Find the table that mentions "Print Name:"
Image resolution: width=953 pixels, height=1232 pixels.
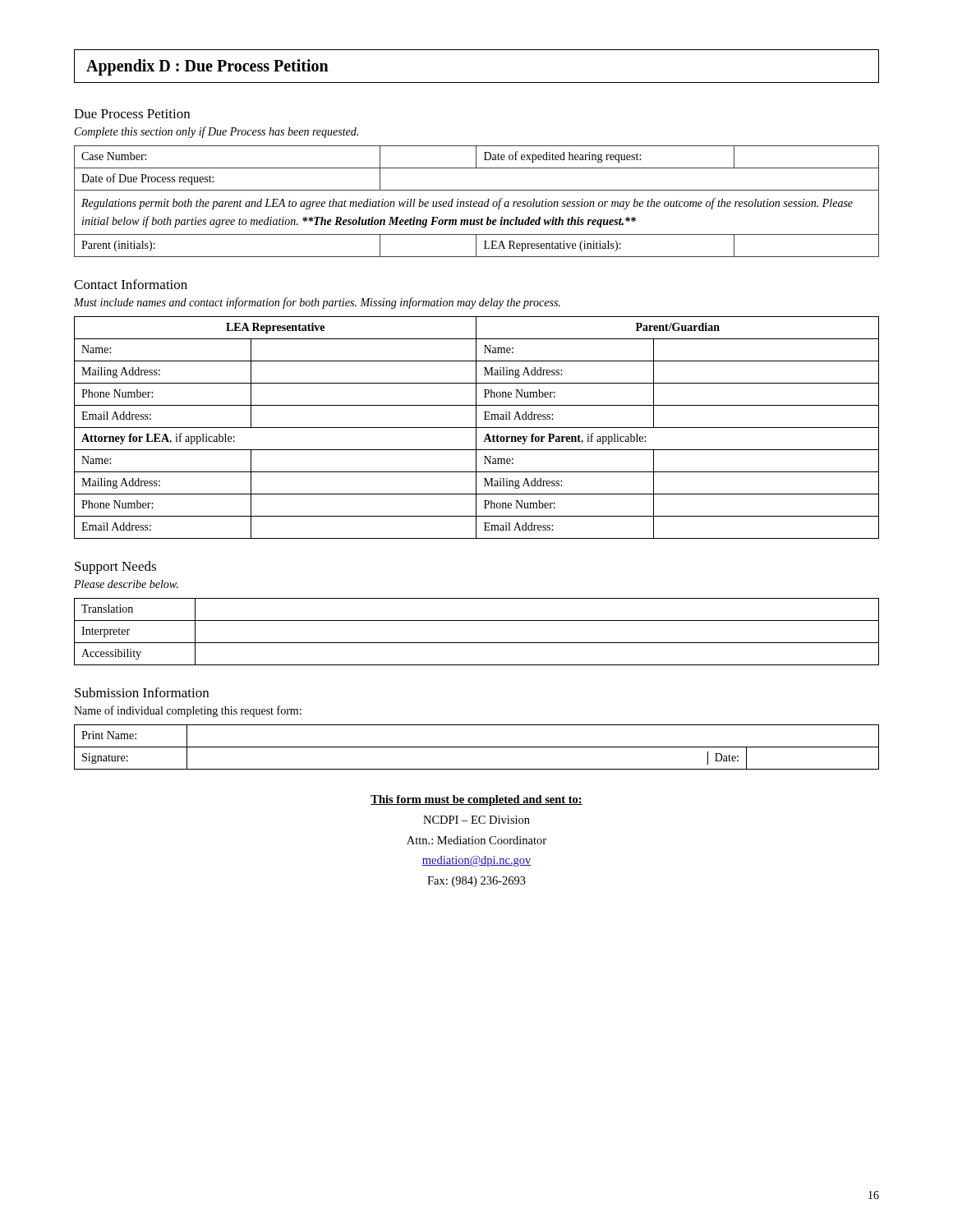(476, 747)
